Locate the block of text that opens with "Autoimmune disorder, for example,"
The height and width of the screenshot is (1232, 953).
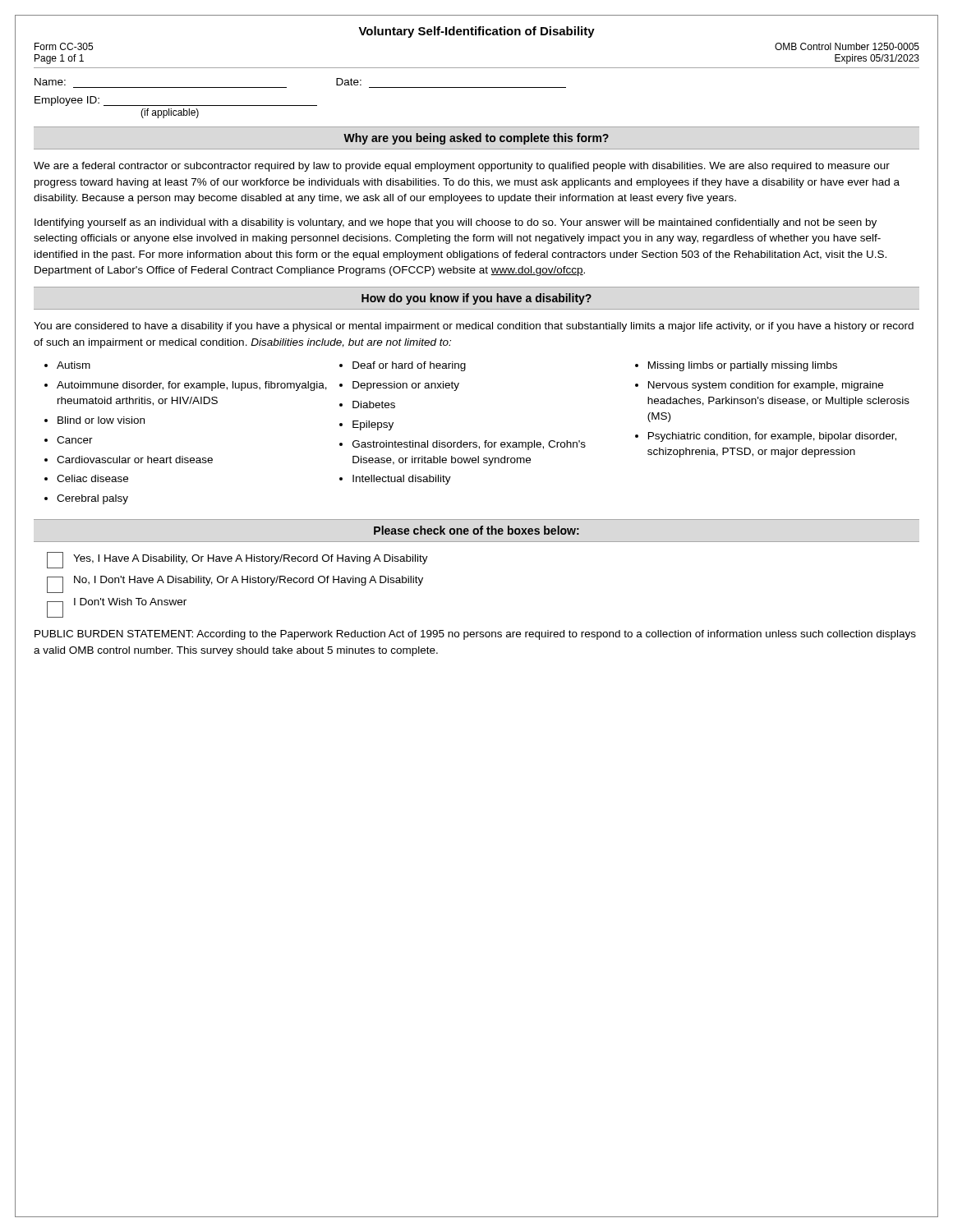point(192,393)
